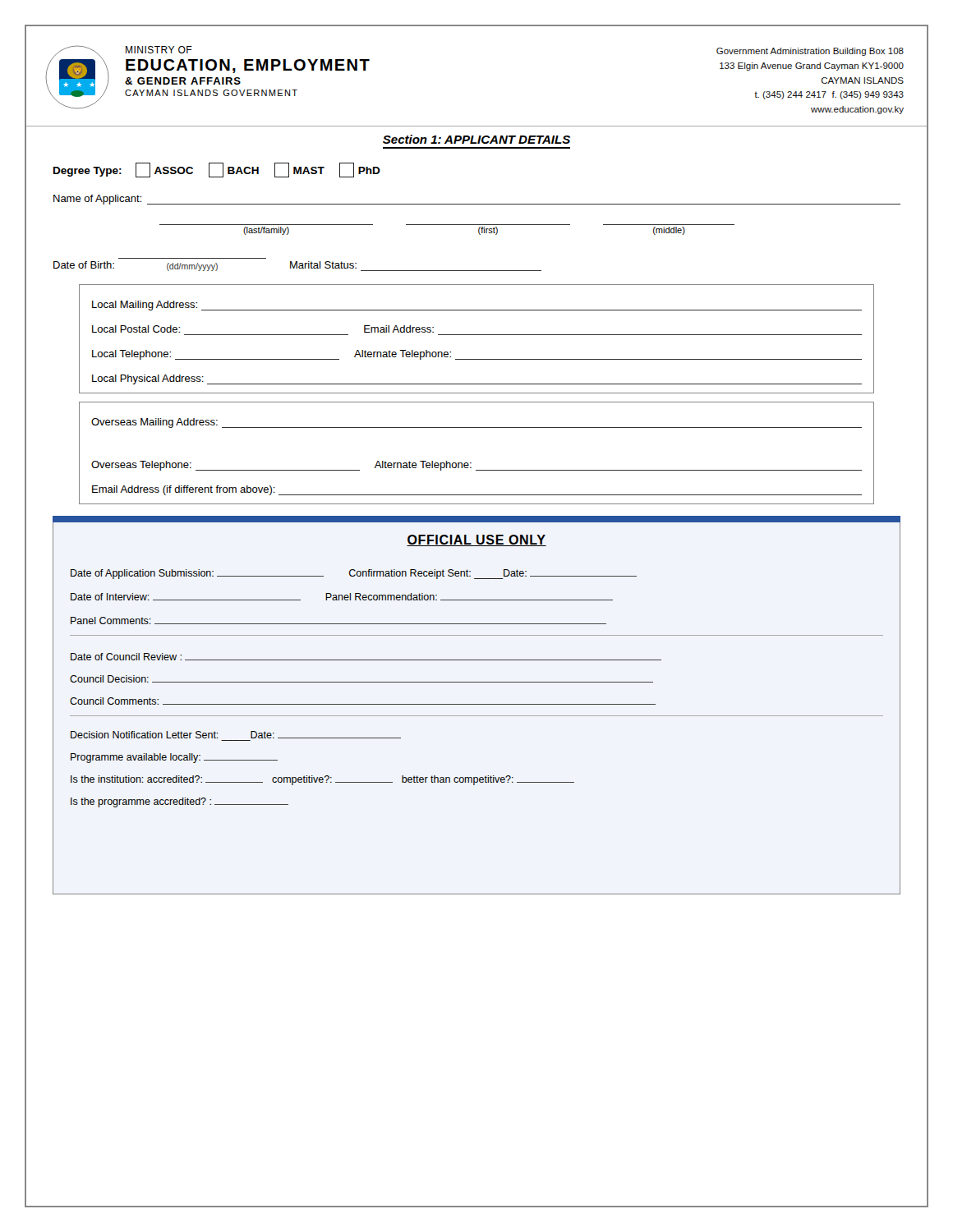Find "Council Comments:" on this page
Screen dimensions: 1232x953
tap(363, 698)
